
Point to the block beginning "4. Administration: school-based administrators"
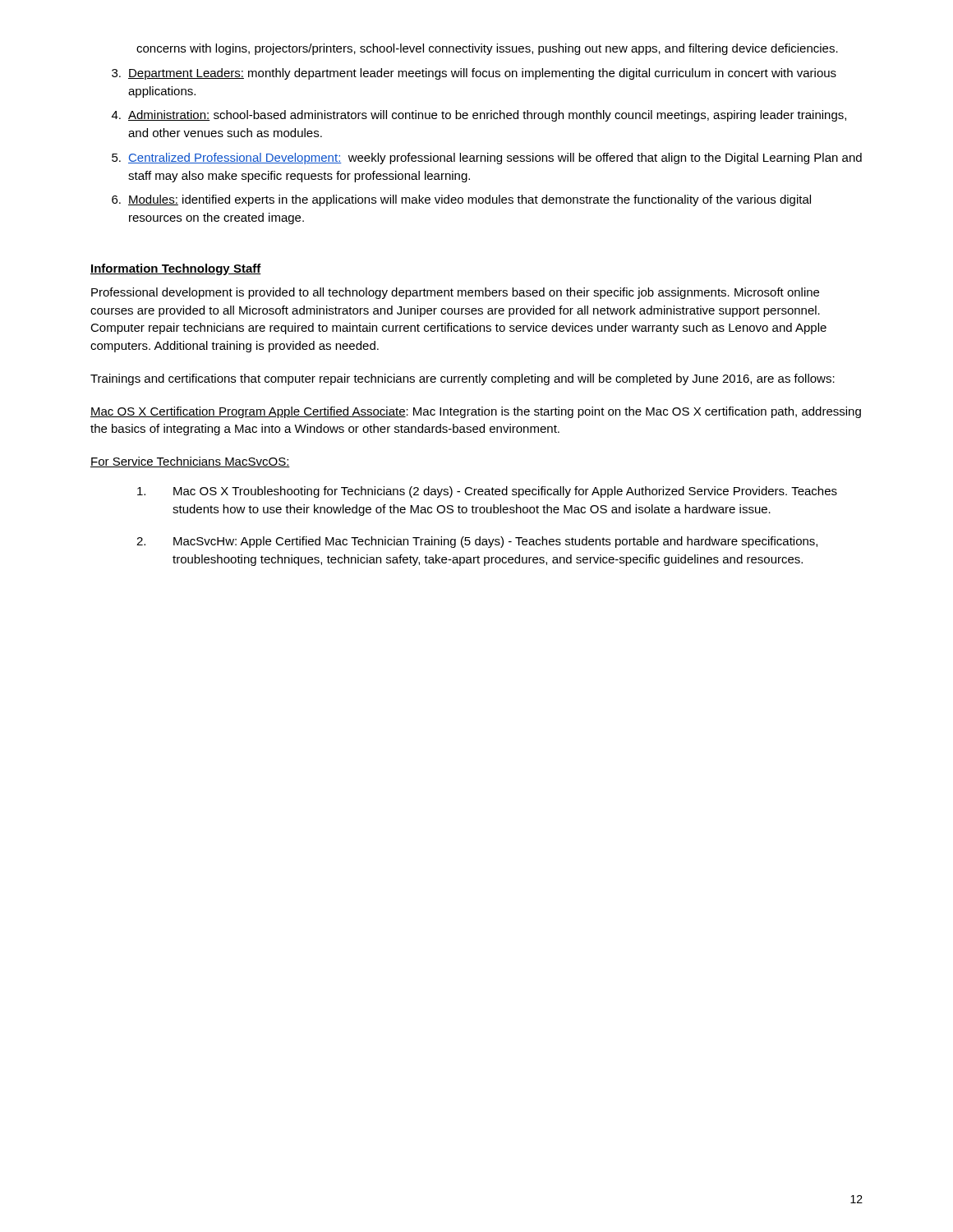476,124
